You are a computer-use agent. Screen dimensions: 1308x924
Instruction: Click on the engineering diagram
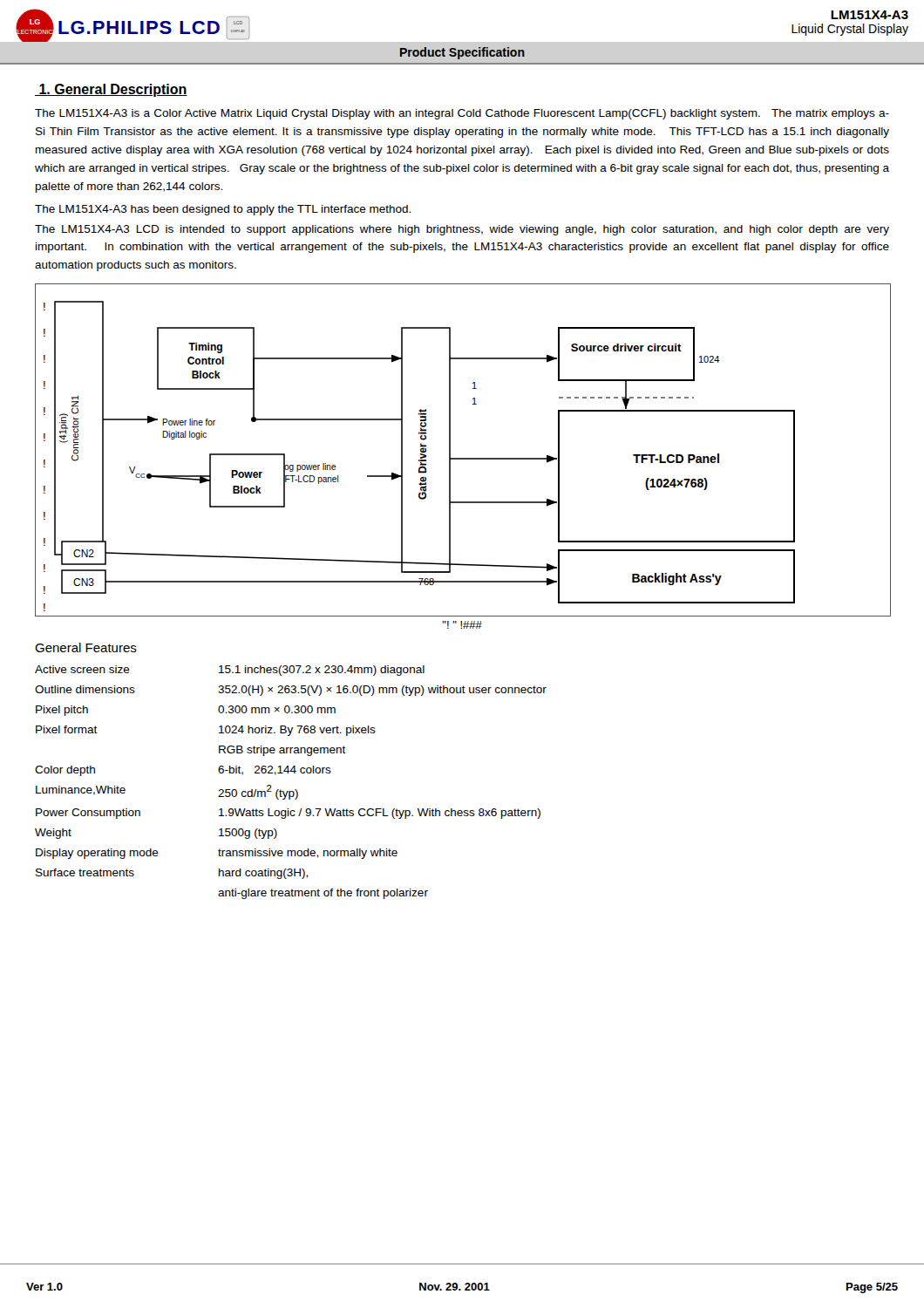(462, 450)
